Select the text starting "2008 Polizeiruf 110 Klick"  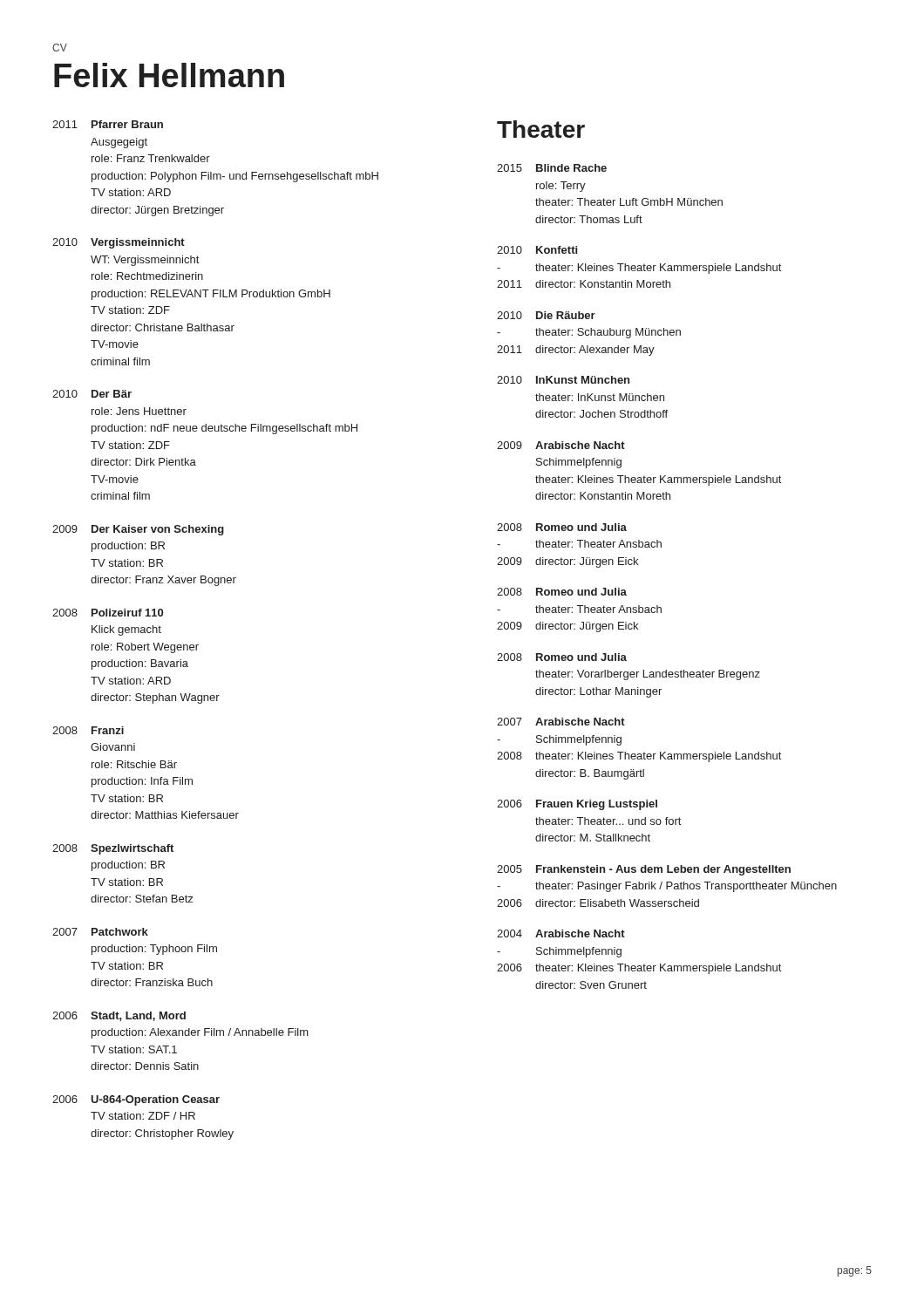coord(108,613)
